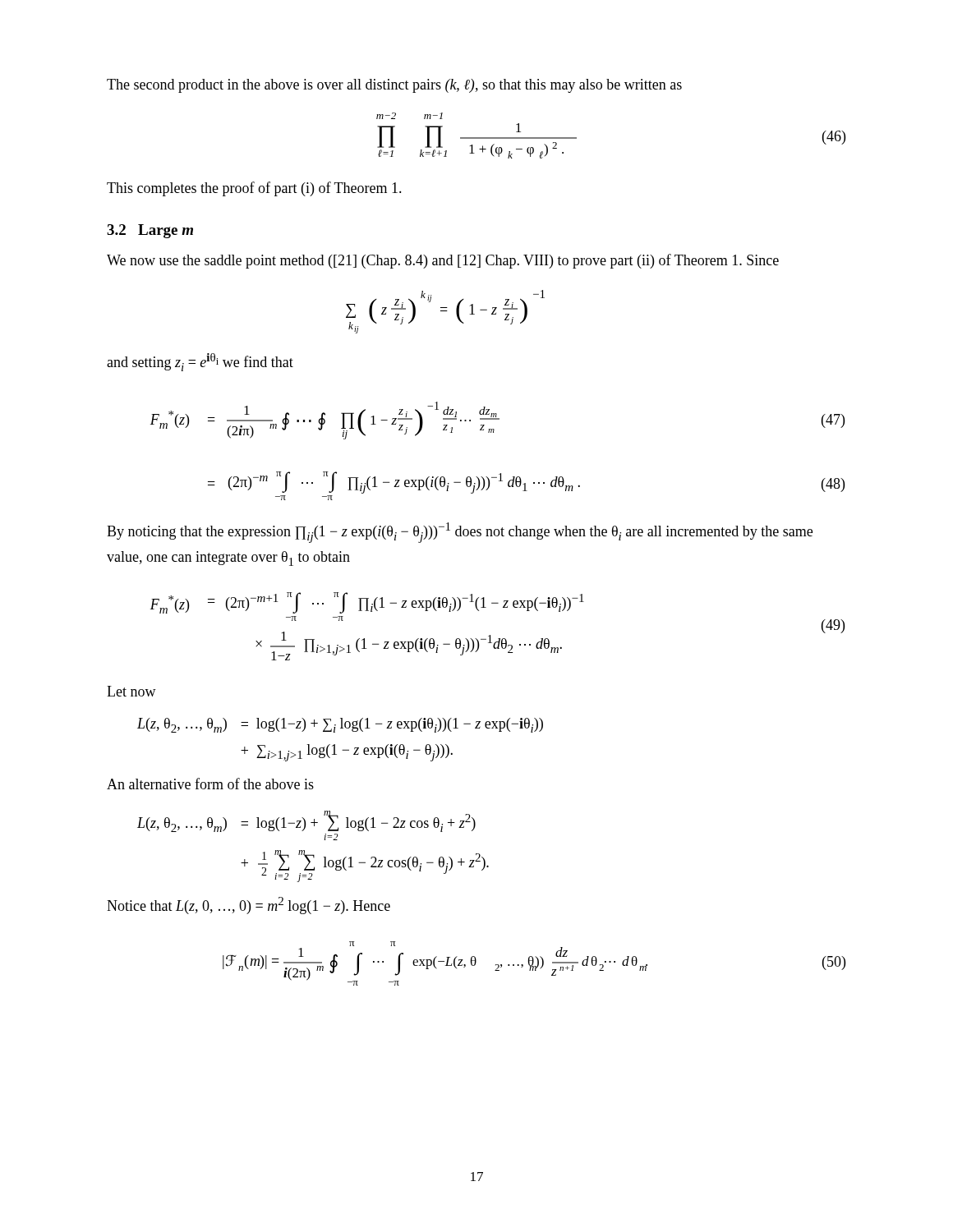Where is the passage that starts "An alternative form of"?
Viewport: 953px width, 1232px height.
pos(210,784)
